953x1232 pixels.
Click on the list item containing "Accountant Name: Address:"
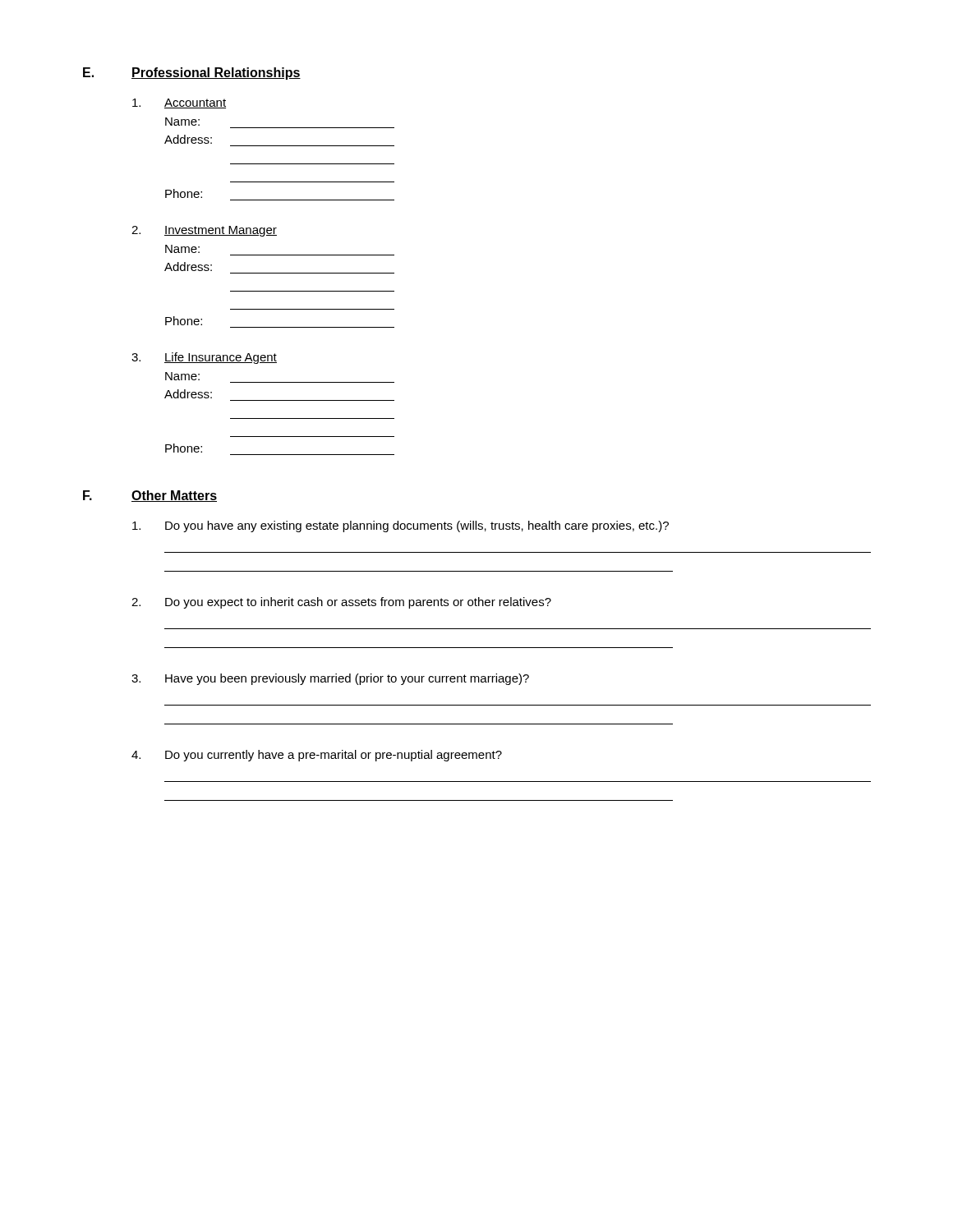(x=179, y=103)
